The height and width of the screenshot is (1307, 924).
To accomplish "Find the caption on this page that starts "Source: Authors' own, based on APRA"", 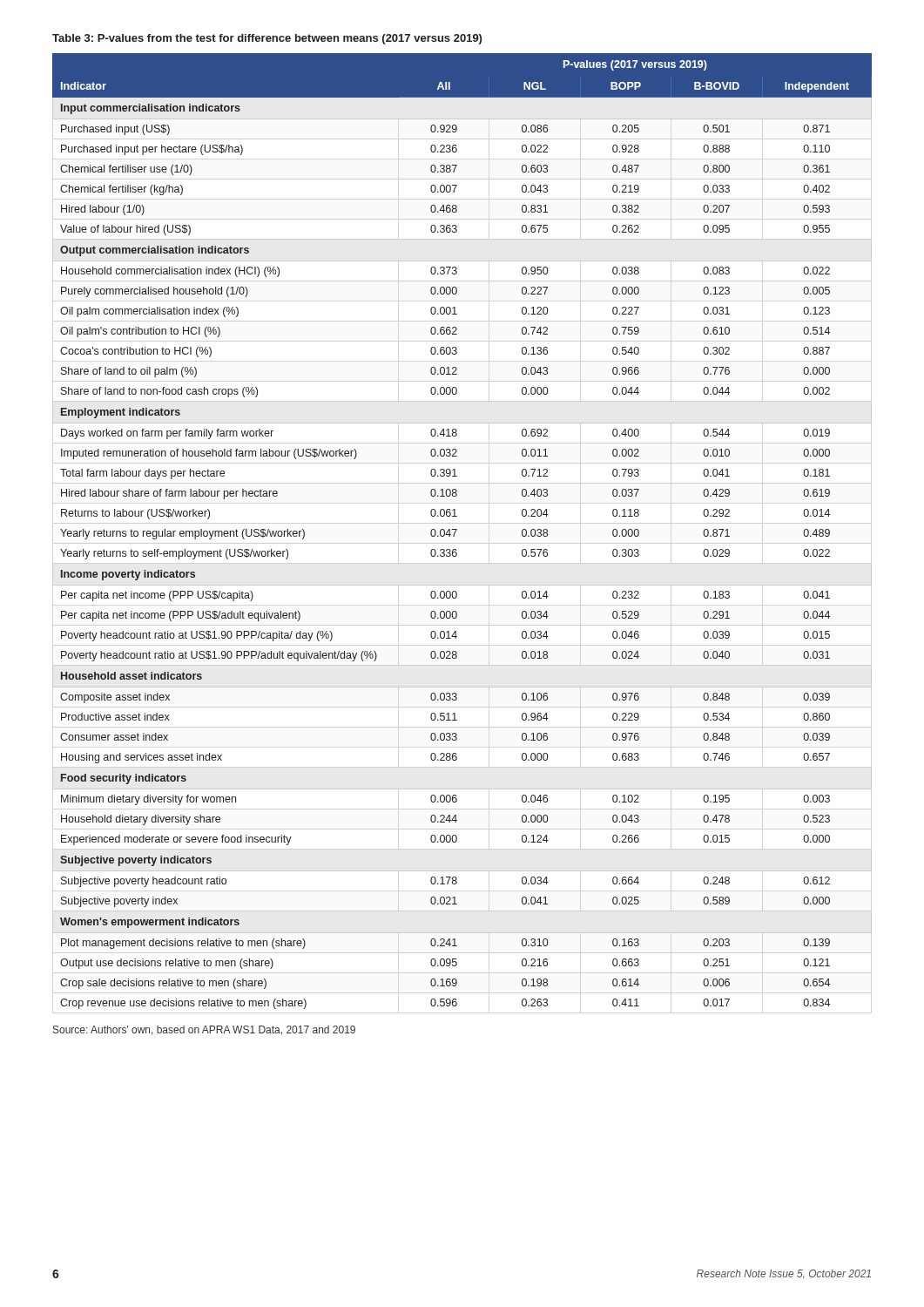I will [x=204, y=1030].
